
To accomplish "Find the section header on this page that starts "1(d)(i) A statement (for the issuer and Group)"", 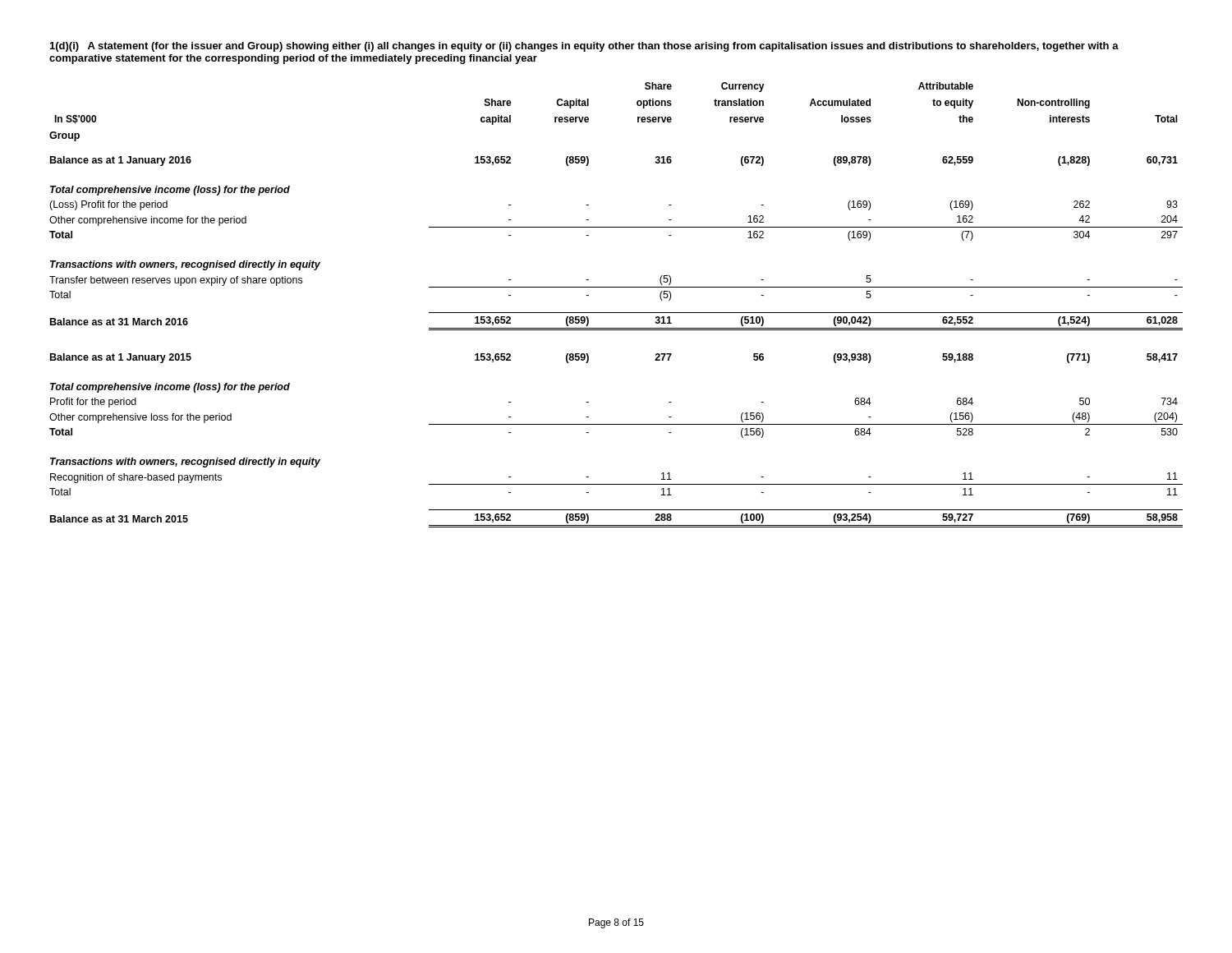I will pos(616,52).
